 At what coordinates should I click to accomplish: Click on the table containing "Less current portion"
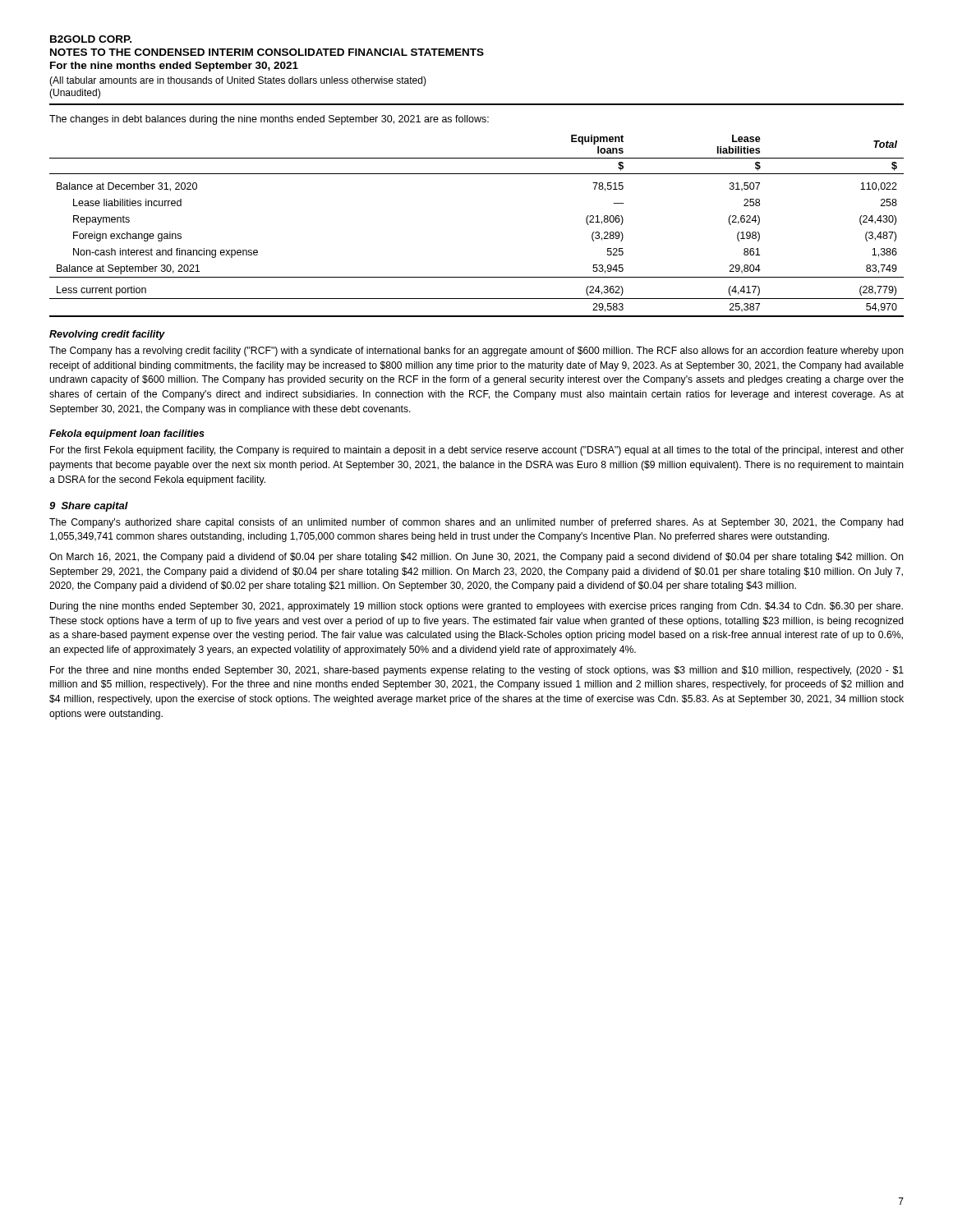coord(476,224)
